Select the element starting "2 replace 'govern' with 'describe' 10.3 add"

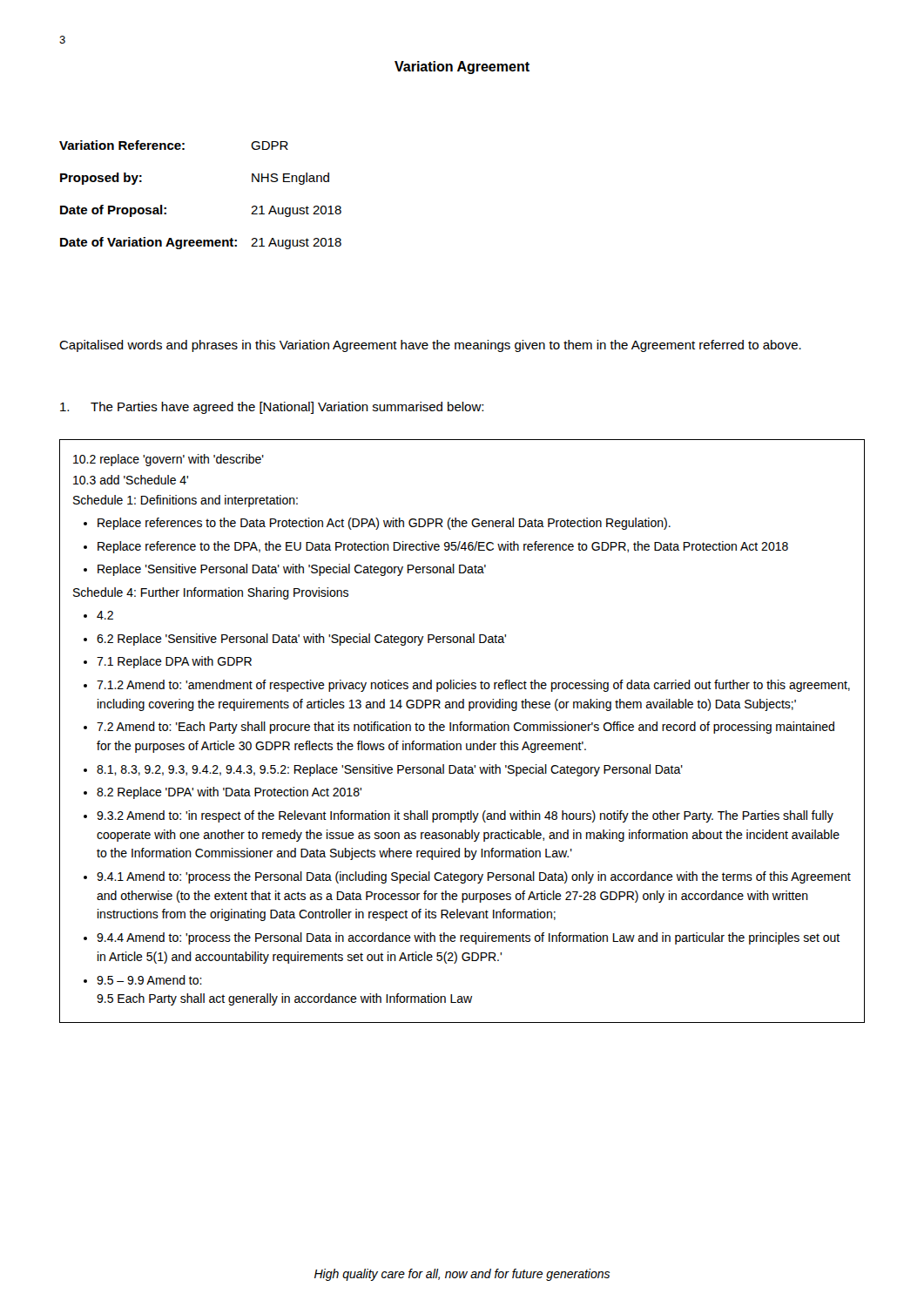point(462,730)
